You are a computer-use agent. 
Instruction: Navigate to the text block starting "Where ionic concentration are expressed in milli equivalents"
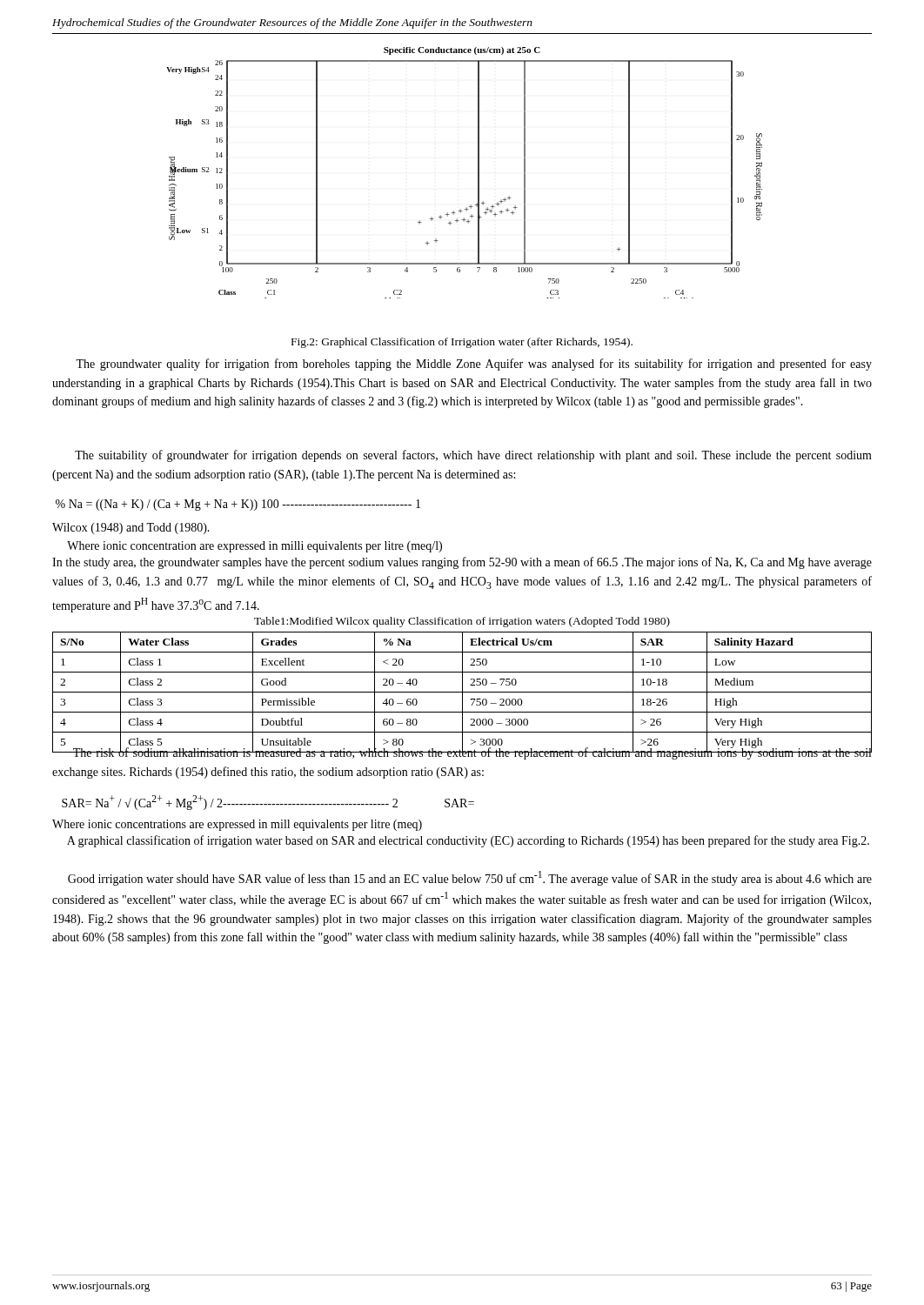(x=247, y=546)
